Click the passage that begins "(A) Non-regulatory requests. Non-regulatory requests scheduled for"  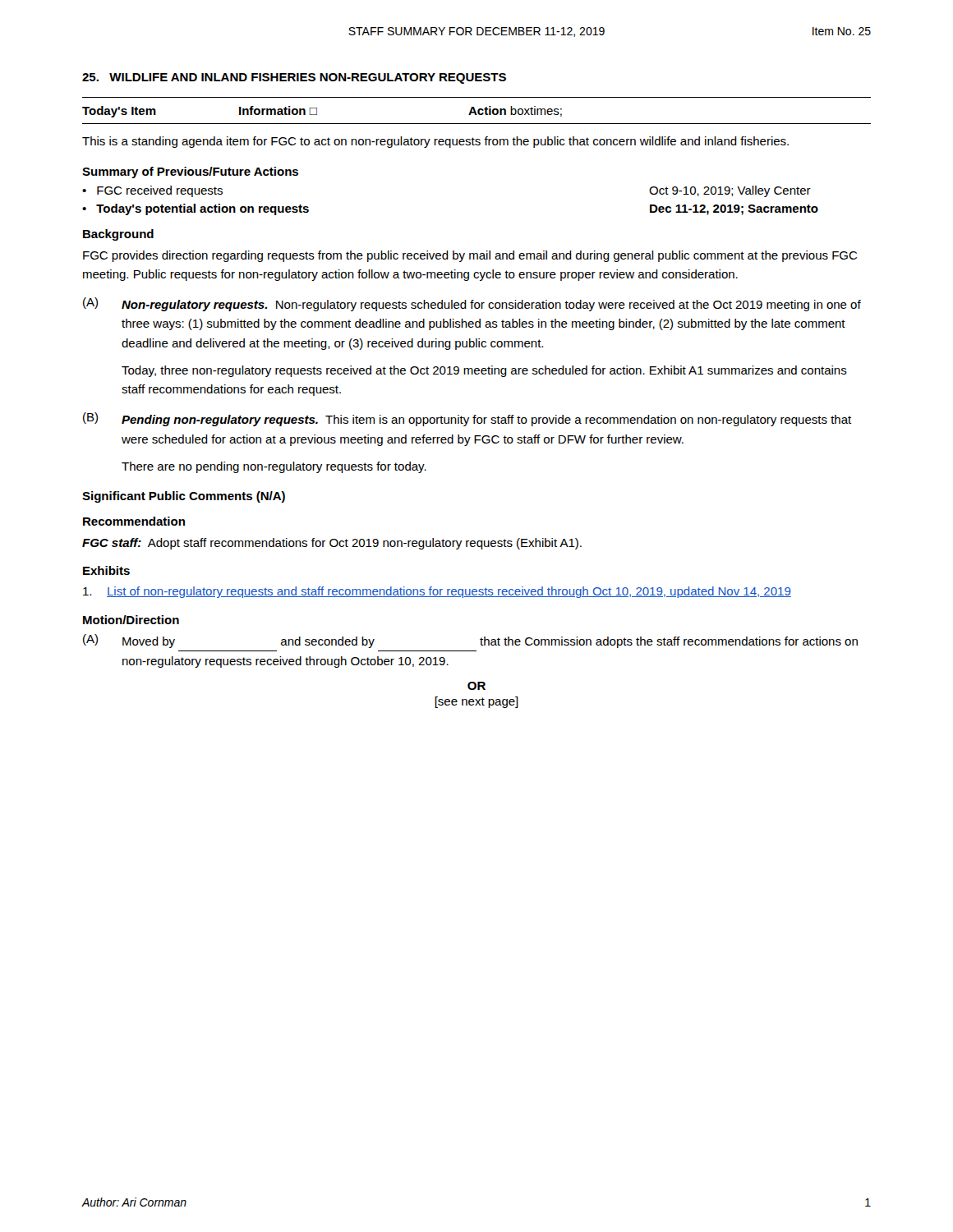476,347
